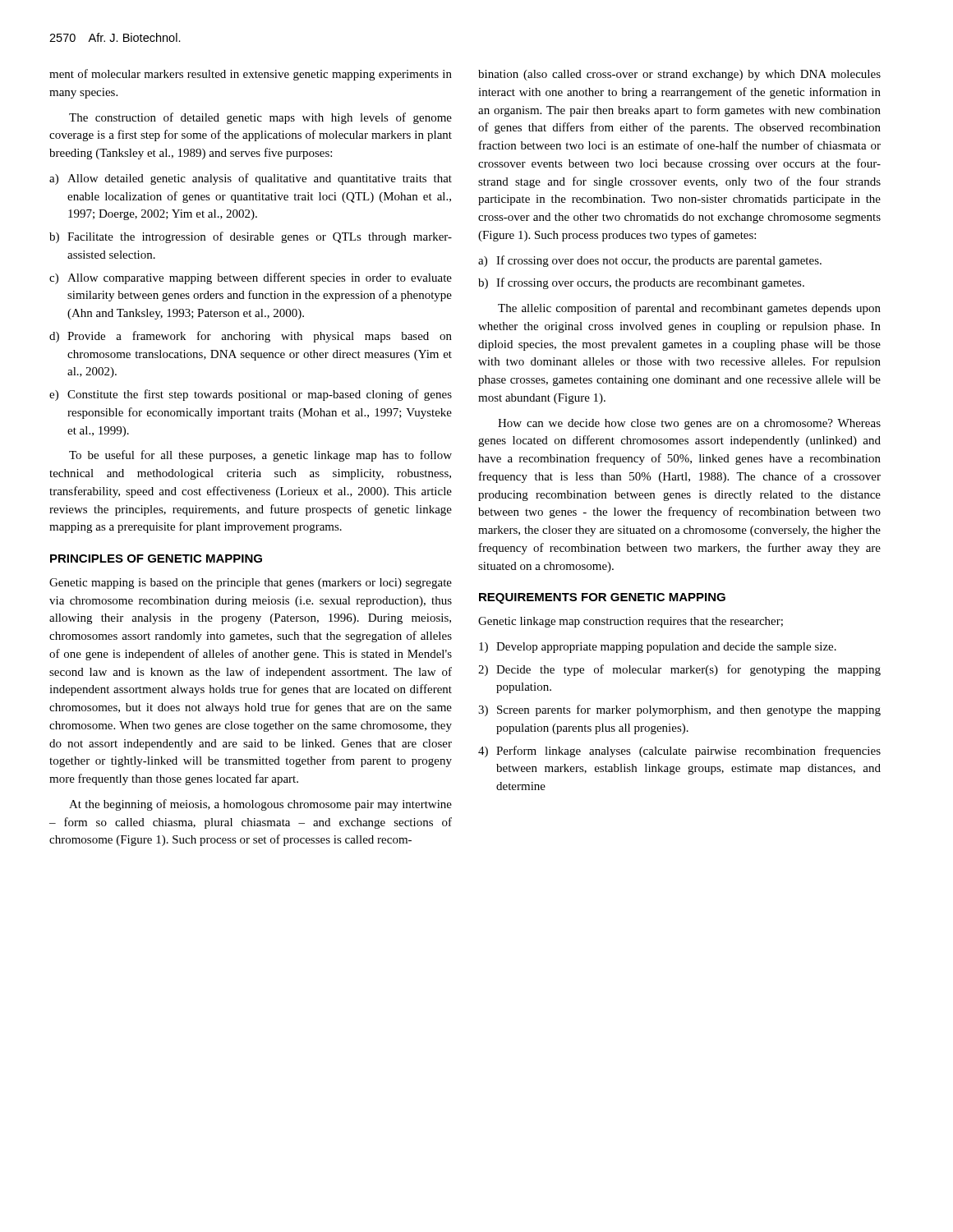Point to the block beginning "c)Allow comparative mapping between different species in order"

point(251,296)
